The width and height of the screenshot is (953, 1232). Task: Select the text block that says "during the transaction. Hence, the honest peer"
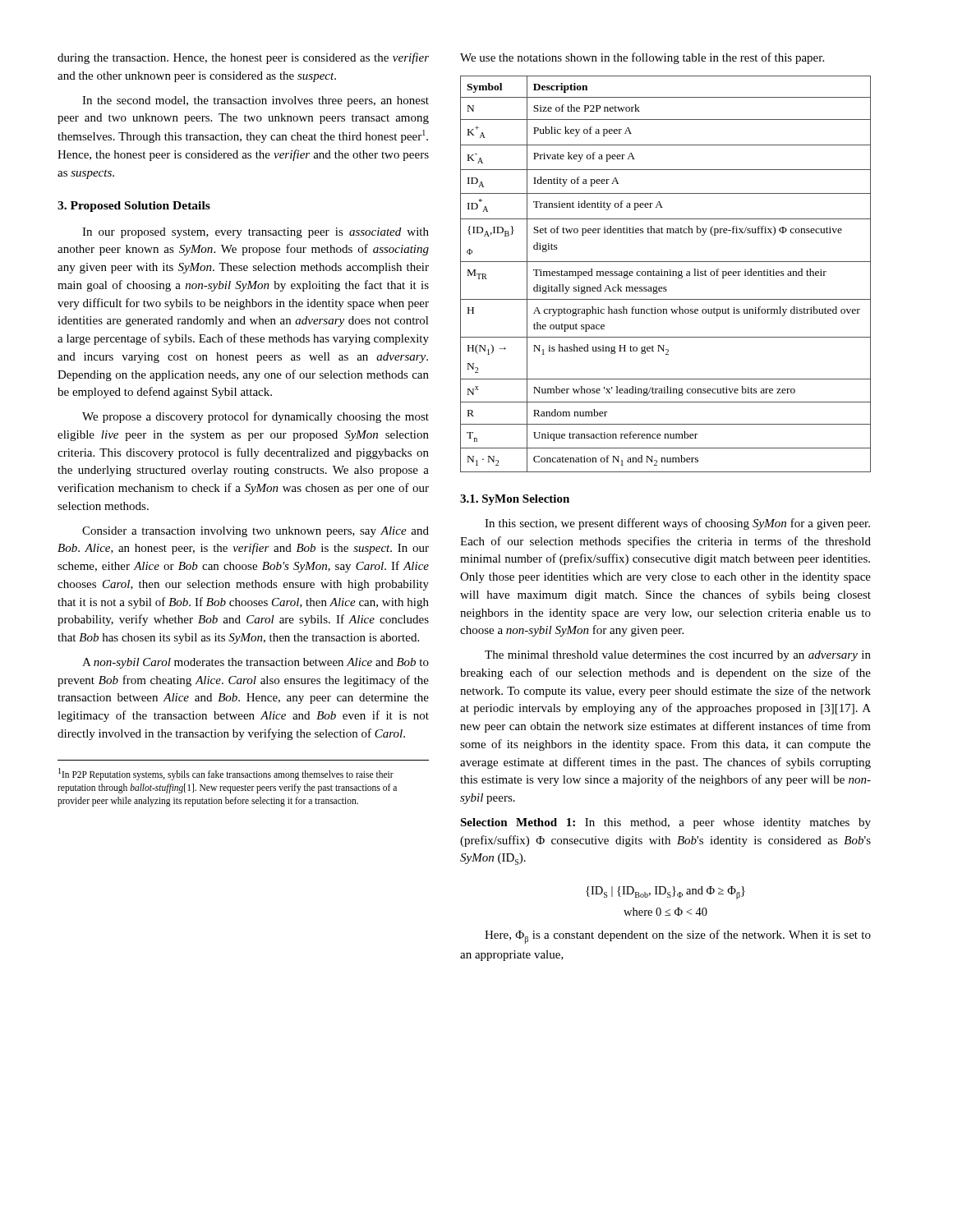click(x=243, y=116)
